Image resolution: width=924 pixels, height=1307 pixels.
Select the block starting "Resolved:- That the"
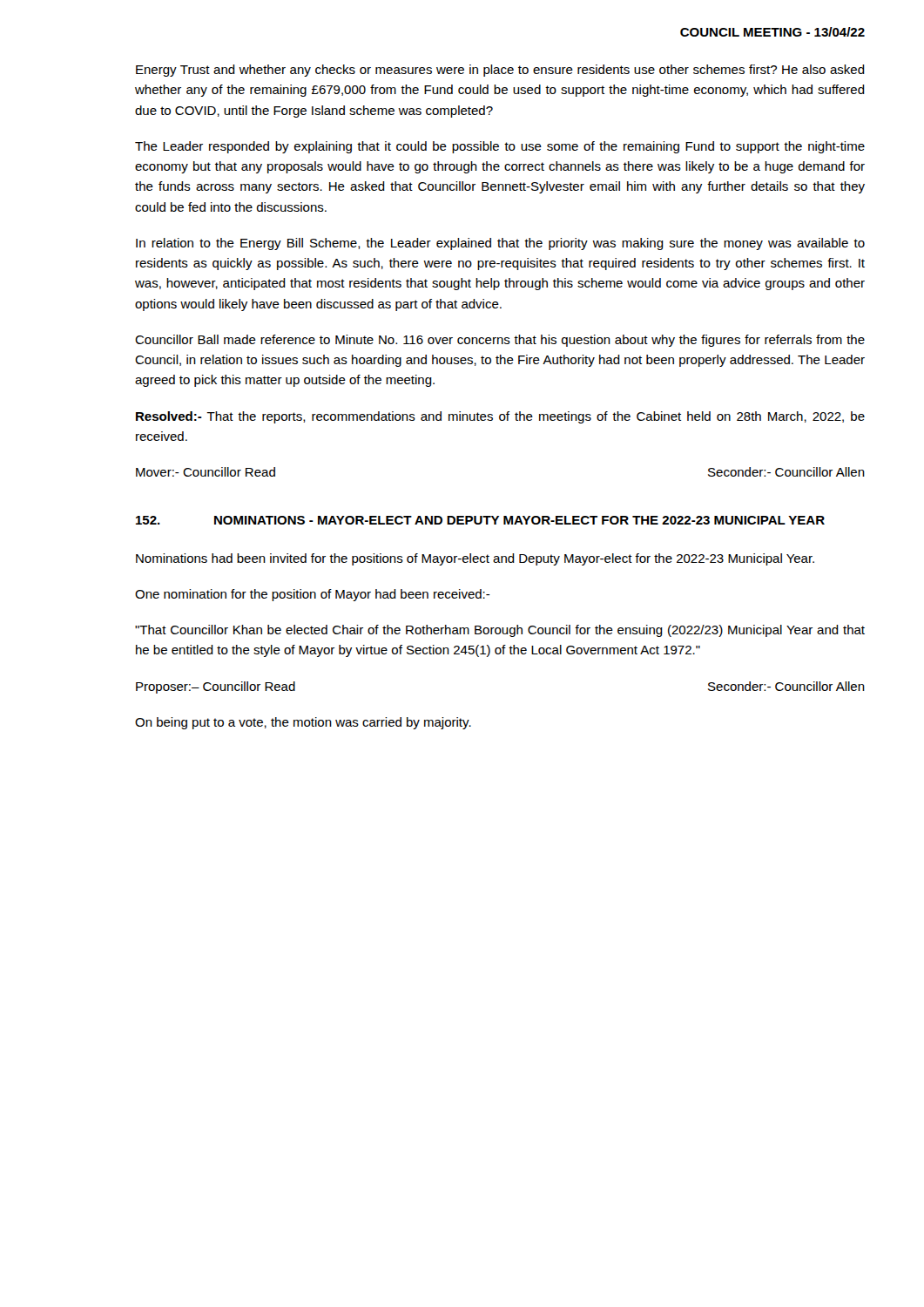click(x=500, y=426)
